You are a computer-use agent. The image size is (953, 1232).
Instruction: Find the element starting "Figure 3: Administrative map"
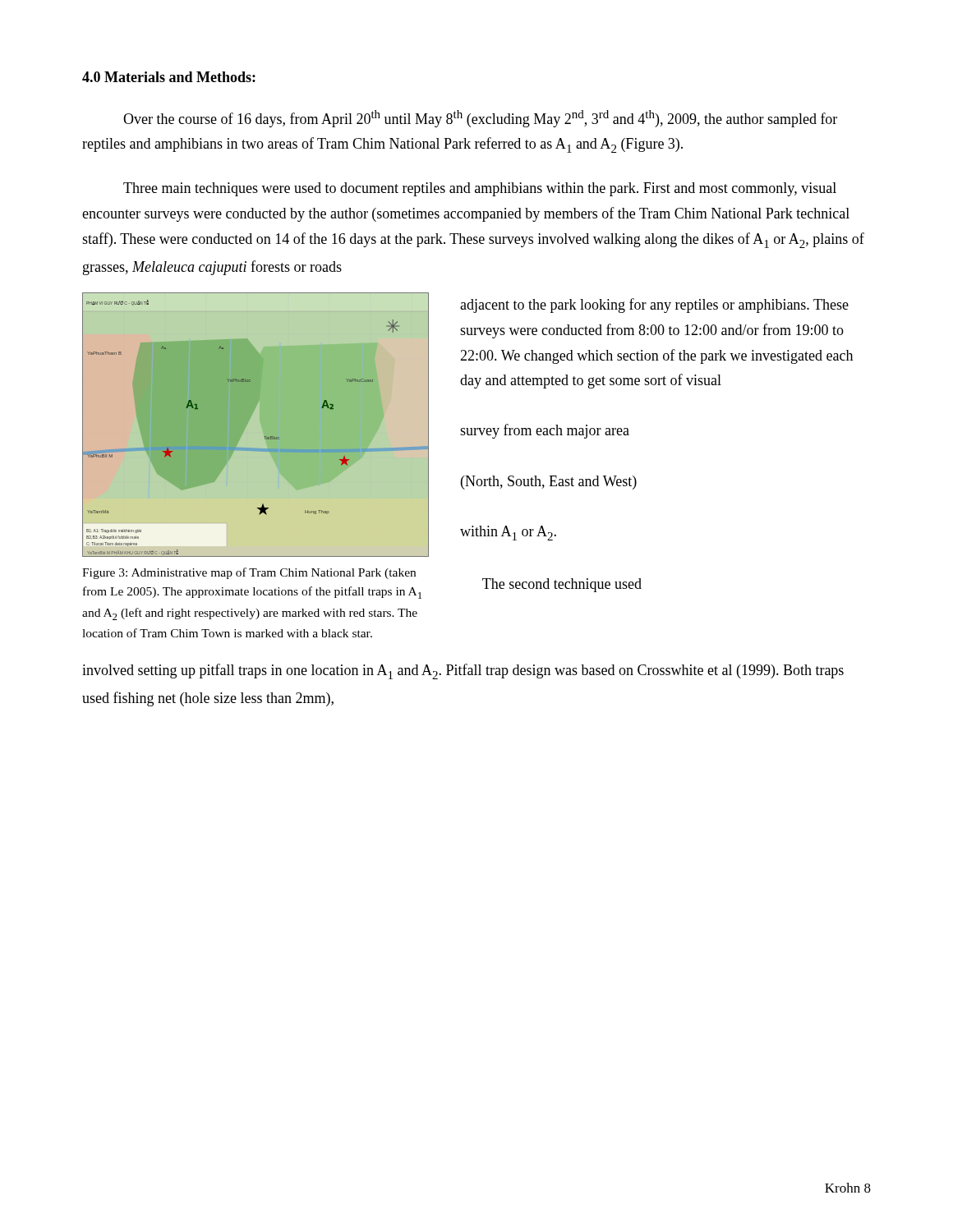[x=252, y=603]
